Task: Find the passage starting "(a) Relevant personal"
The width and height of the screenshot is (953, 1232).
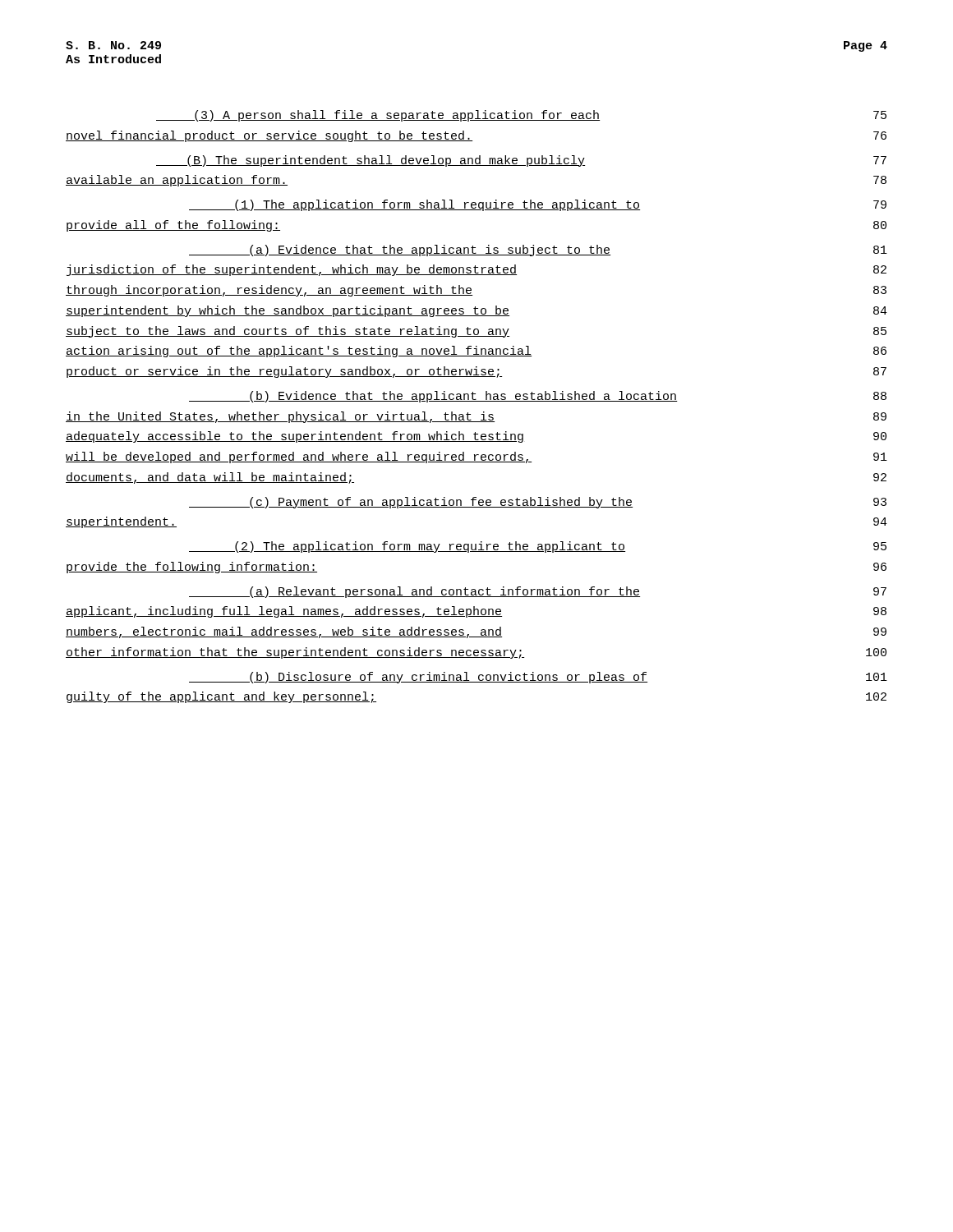Action: coord(476,623)
